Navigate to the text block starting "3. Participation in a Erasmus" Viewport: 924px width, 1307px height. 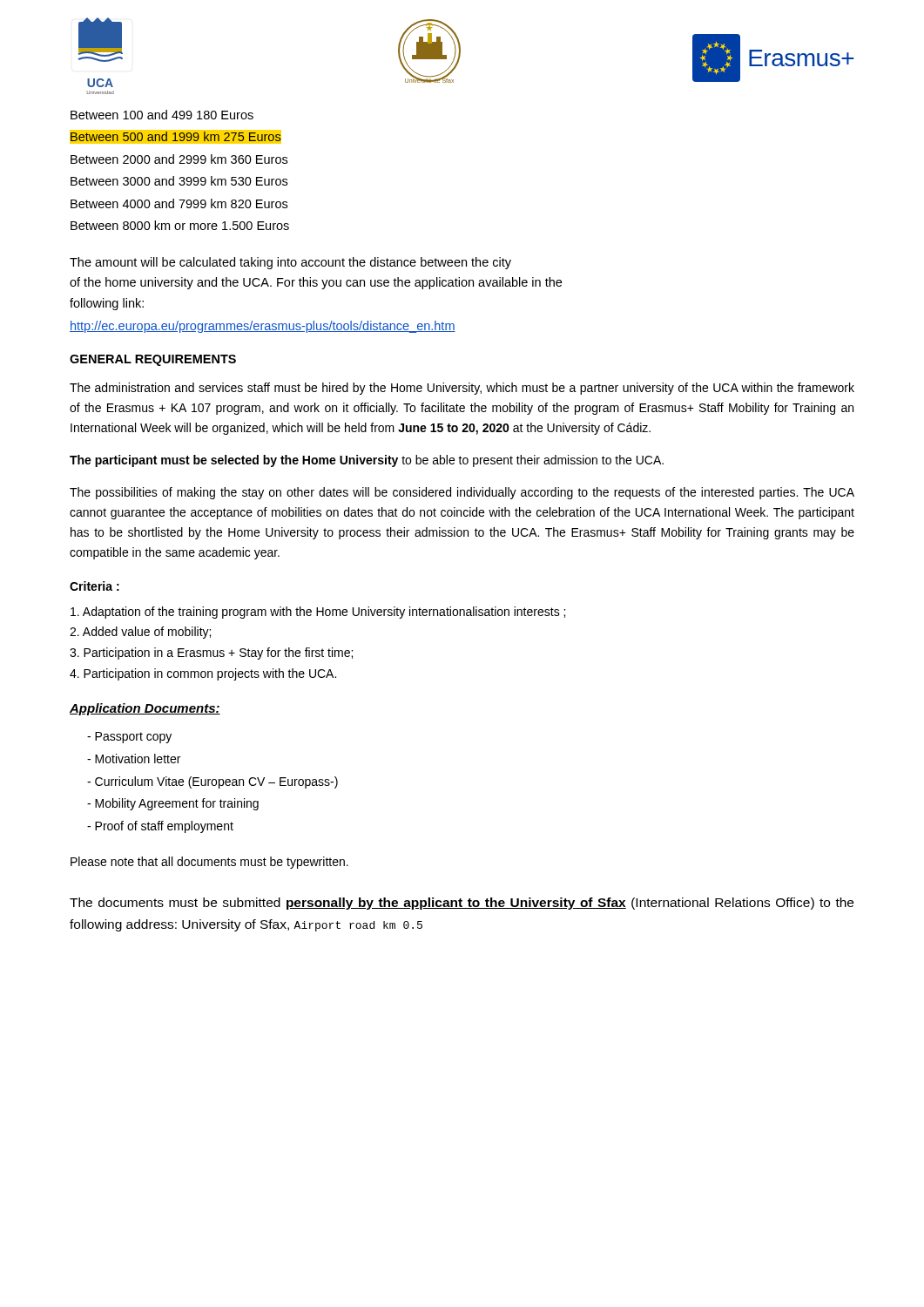point(212,653)
